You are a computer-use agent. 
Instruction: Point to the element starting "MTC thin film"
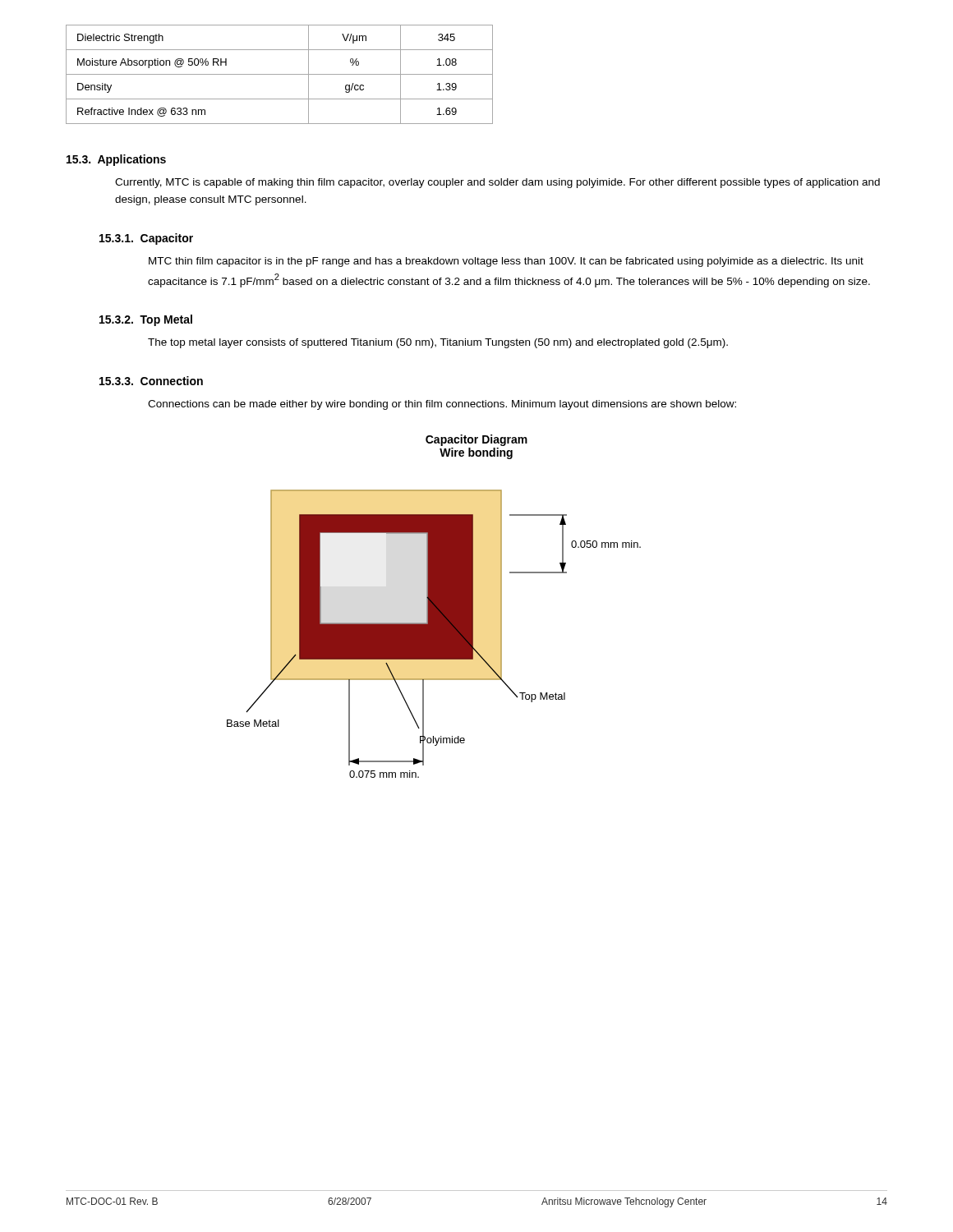click(509, 271)
